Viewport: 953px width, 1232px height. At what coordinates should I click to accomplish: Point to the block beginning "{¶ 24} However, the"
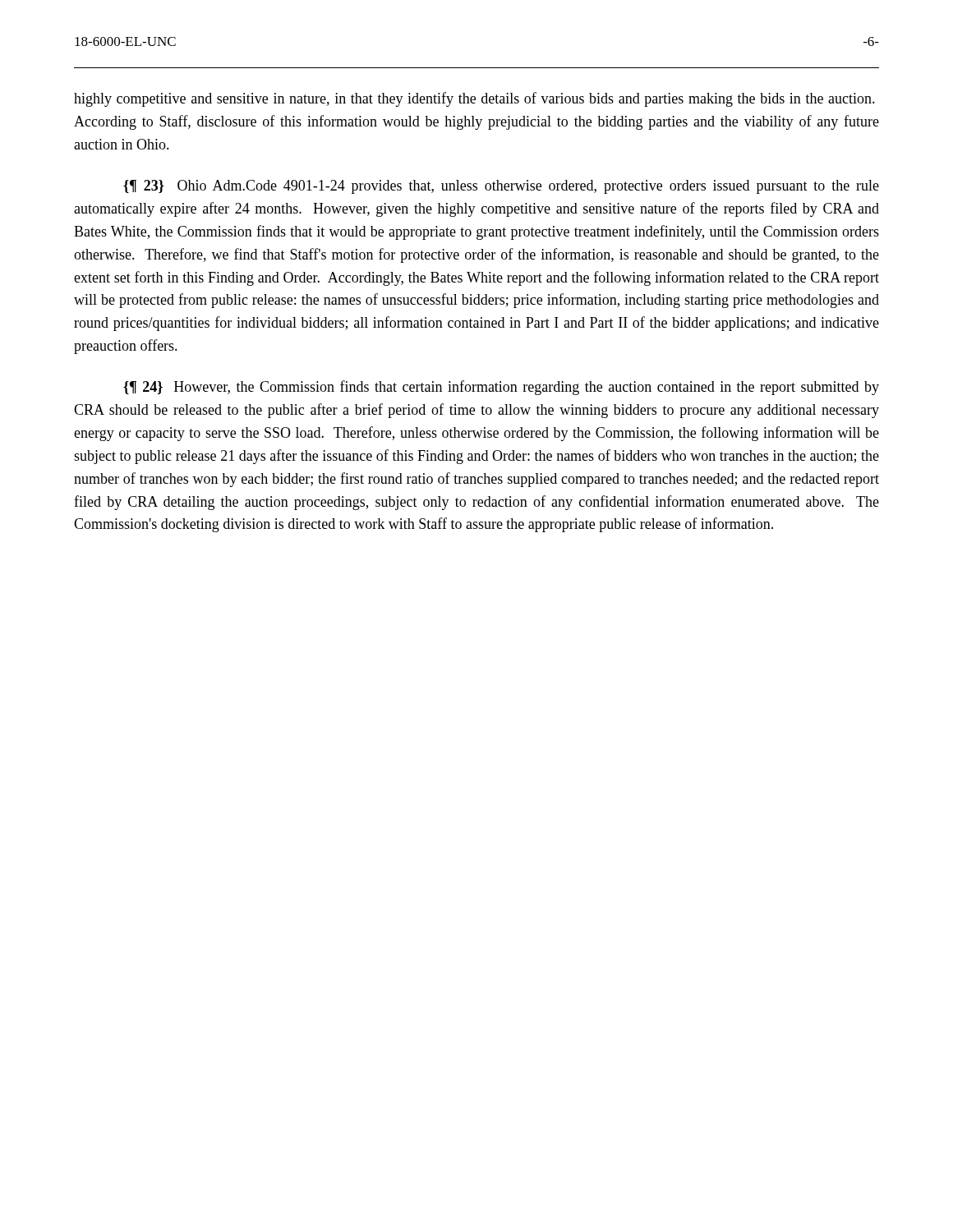coord(476,456)
